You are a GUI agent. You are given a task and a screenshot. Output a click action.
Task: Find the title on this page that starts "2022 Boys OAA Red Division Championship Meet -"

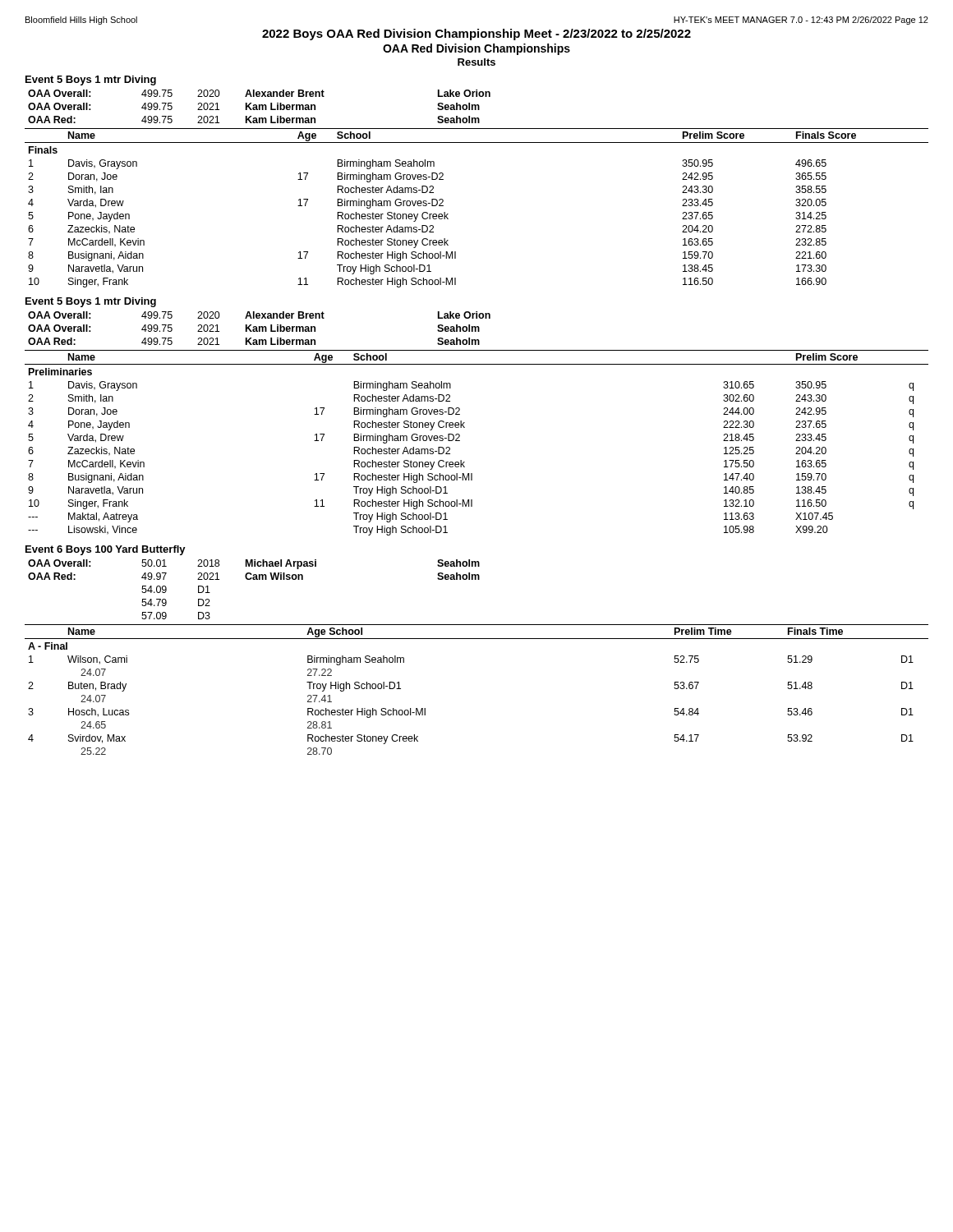click(x=476, y=33)
